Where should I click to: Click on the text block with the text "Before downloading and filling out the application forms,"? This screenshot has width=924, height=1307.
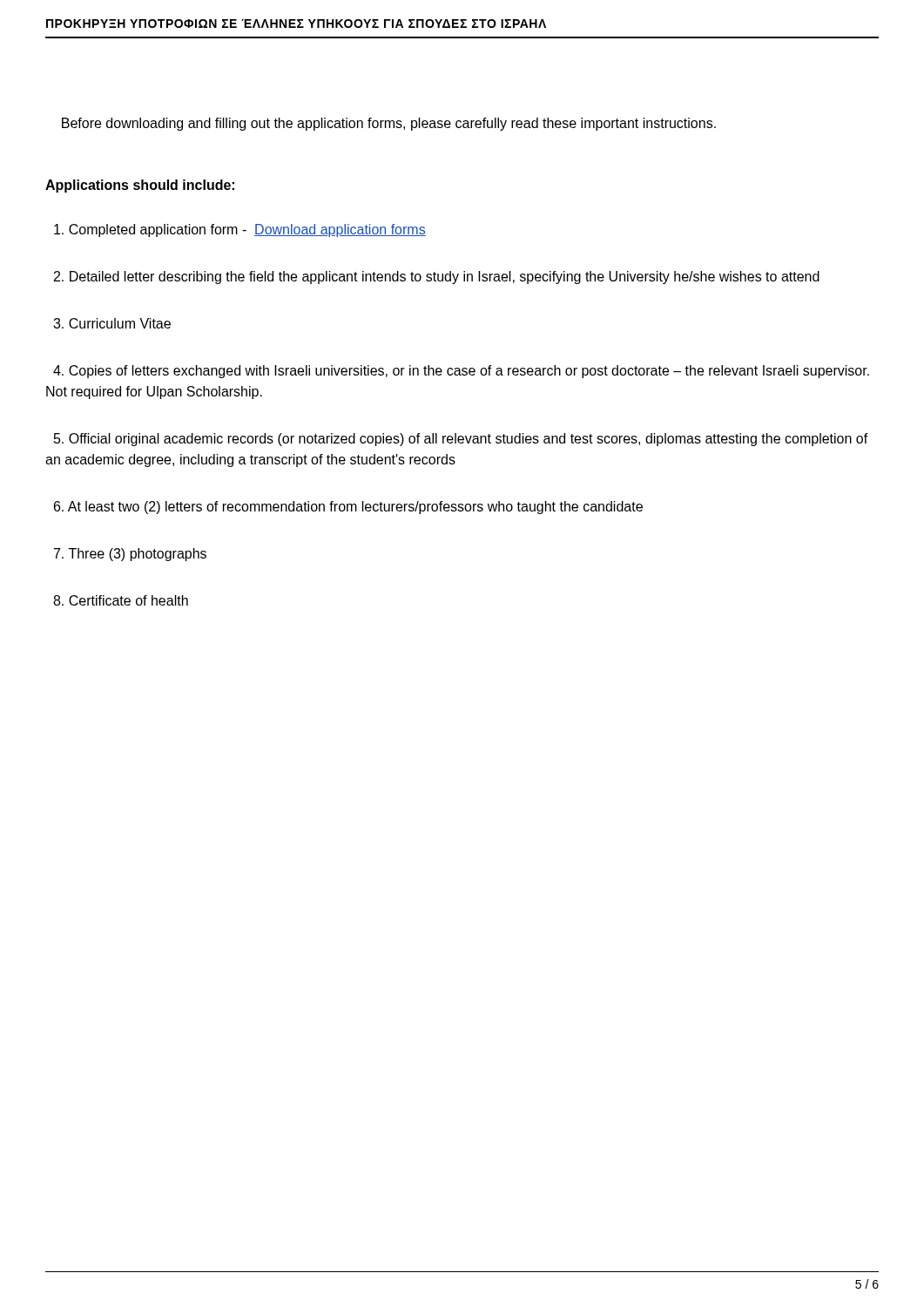click(381, 123)
